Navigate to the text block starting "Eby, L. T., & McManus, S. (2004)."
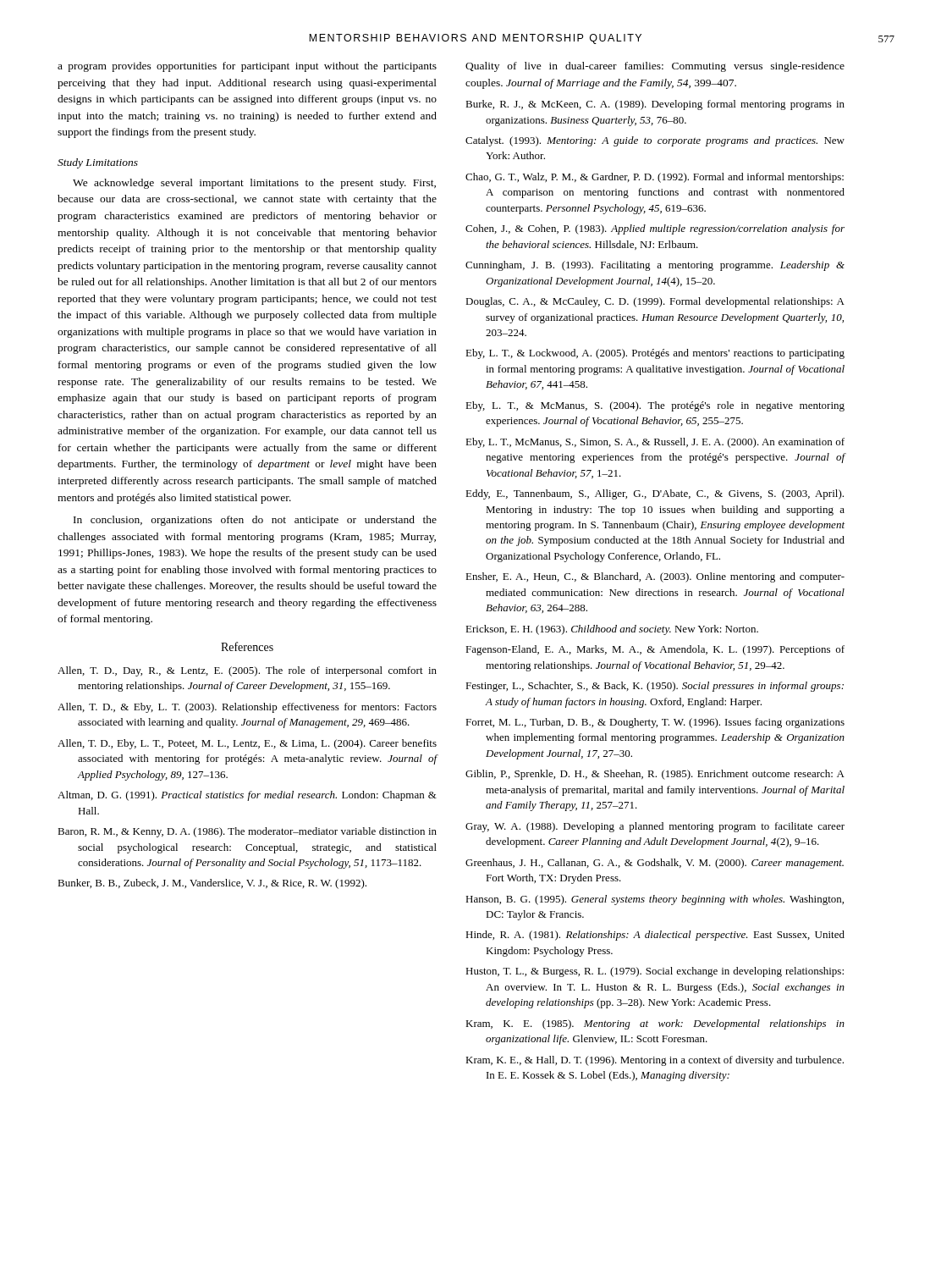 (x=655, y=413)
